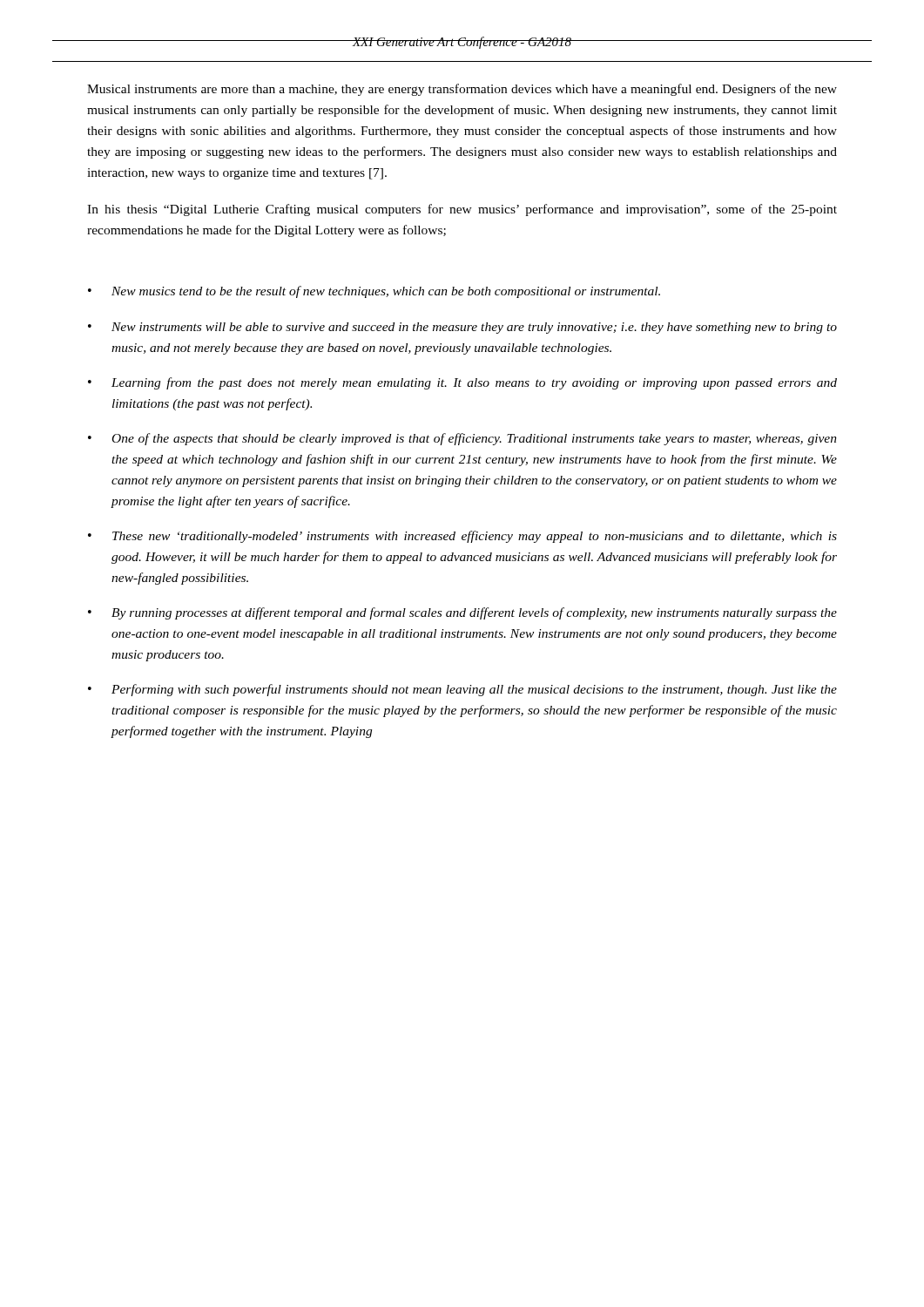Point to the text starting "• New instruments"
Screen dimensions: 1307x924
click(x=462, y=337)
